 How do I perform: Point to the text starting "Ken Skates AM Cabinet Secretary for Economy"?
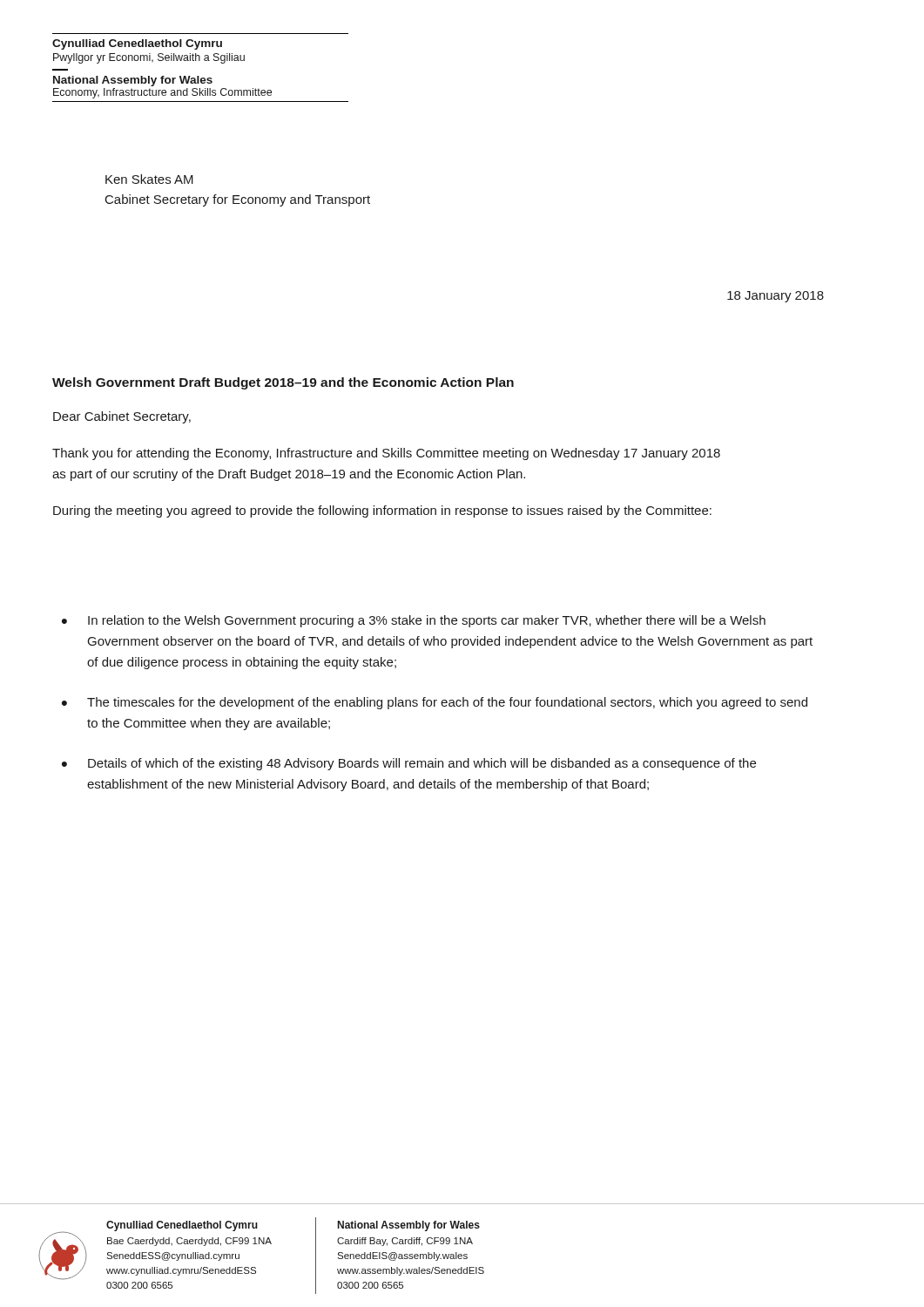(237, 190)
